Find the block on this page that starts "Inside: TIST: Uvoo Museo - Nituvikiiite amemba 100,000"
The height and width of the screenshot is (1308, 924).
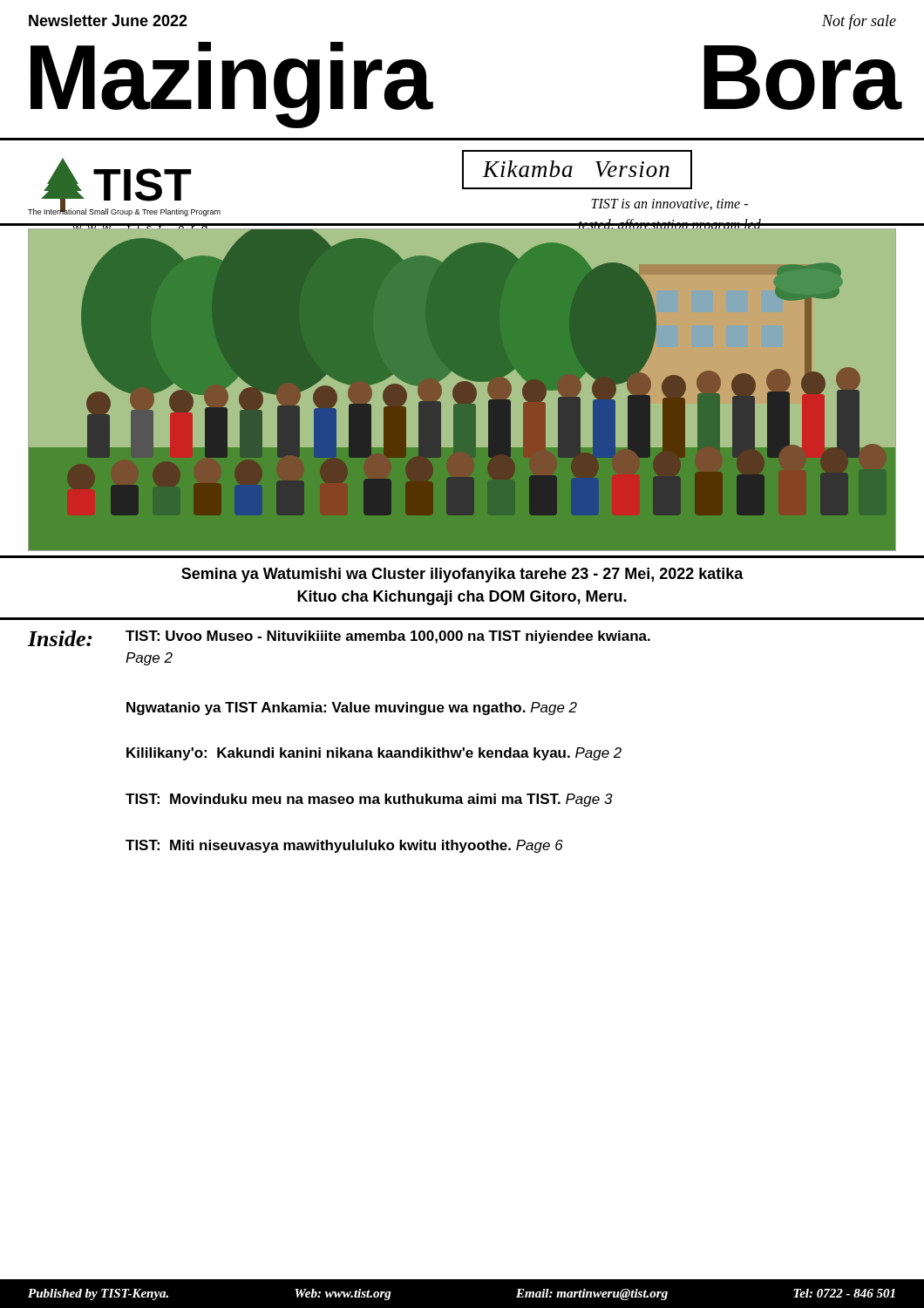click(x=462, y=648)
